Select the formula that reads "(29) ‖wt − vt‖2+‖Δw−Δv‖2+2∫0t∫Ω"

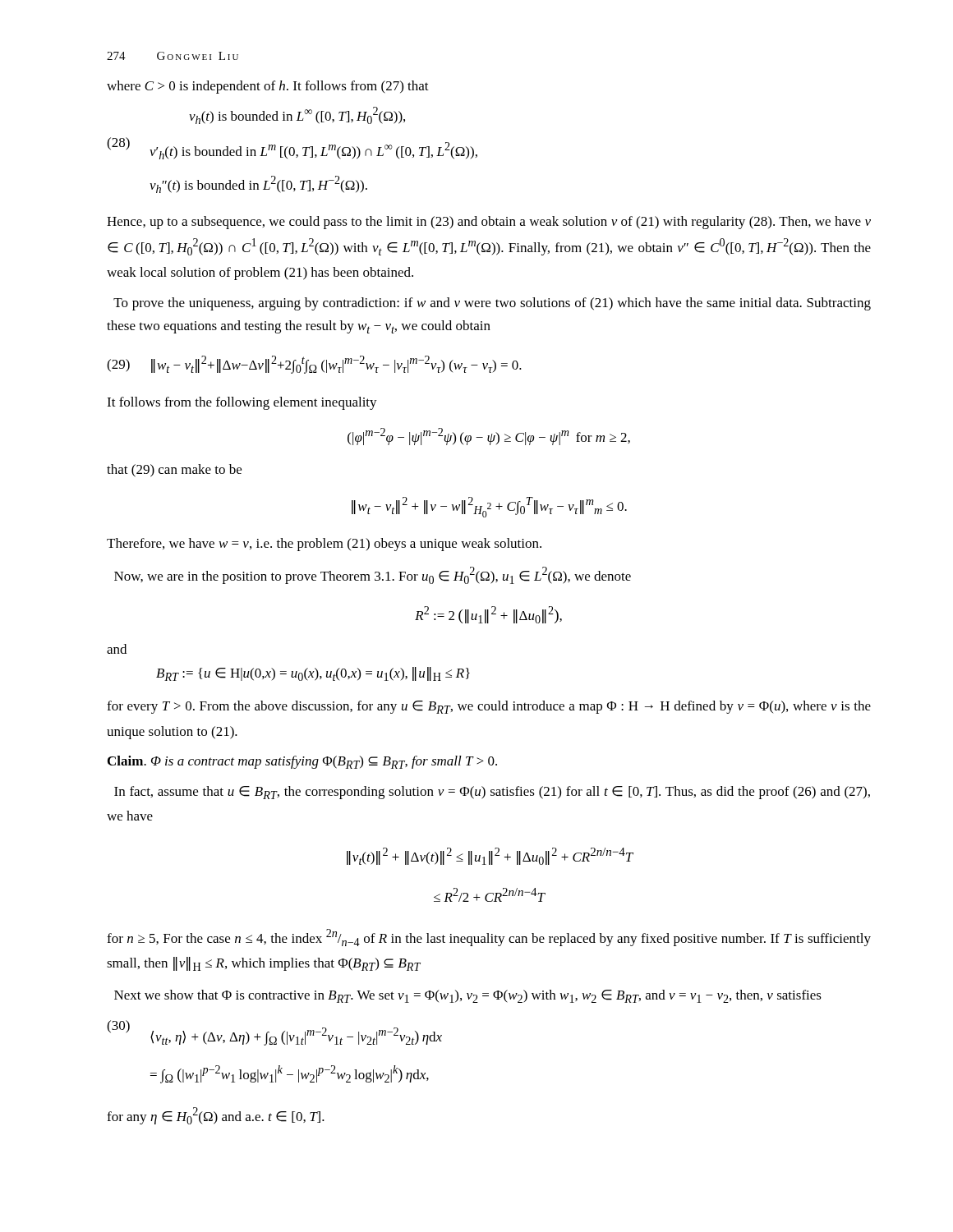[x=314, y=365]
